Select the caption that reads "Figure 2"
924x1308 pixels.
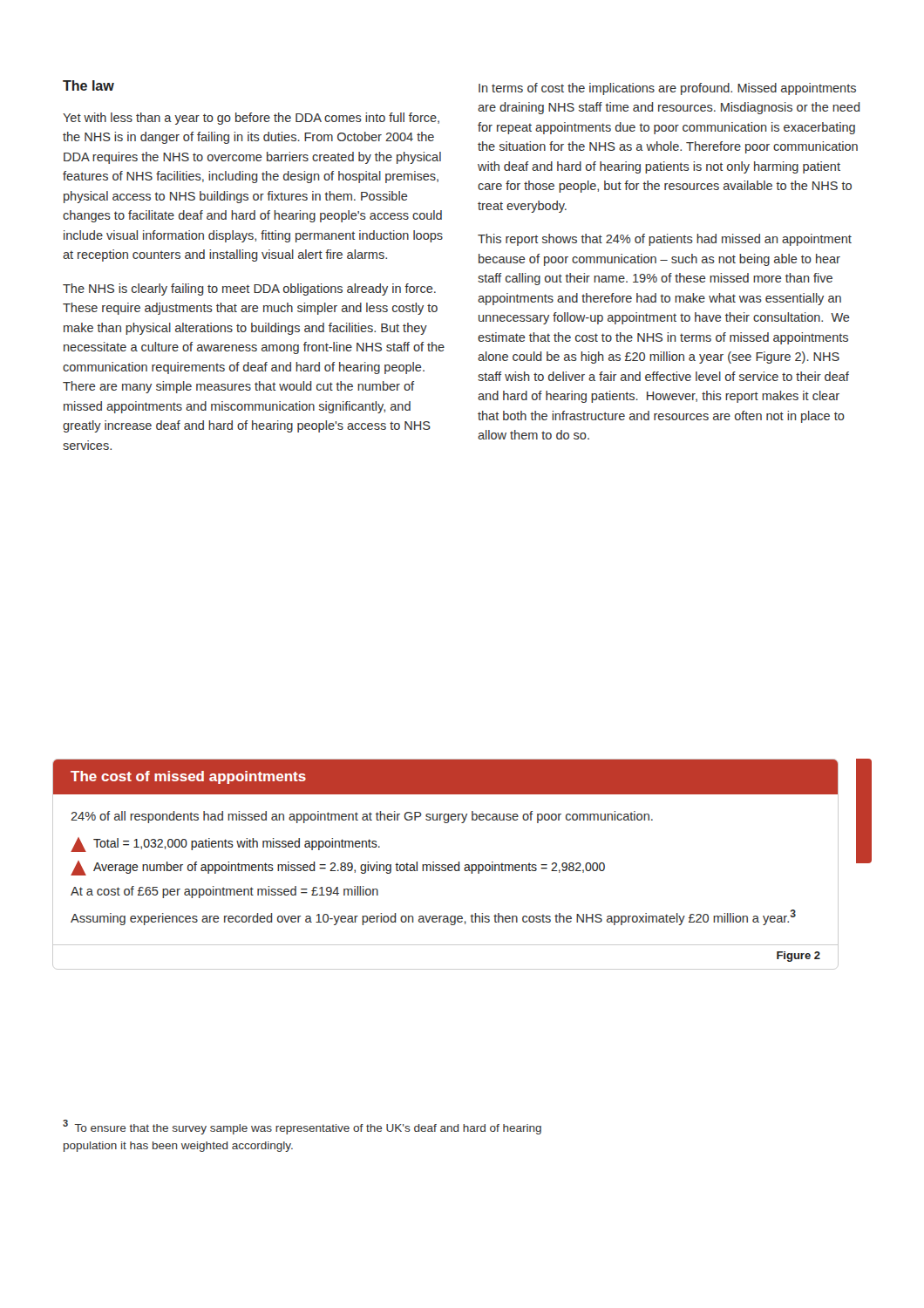pos(798,955)
